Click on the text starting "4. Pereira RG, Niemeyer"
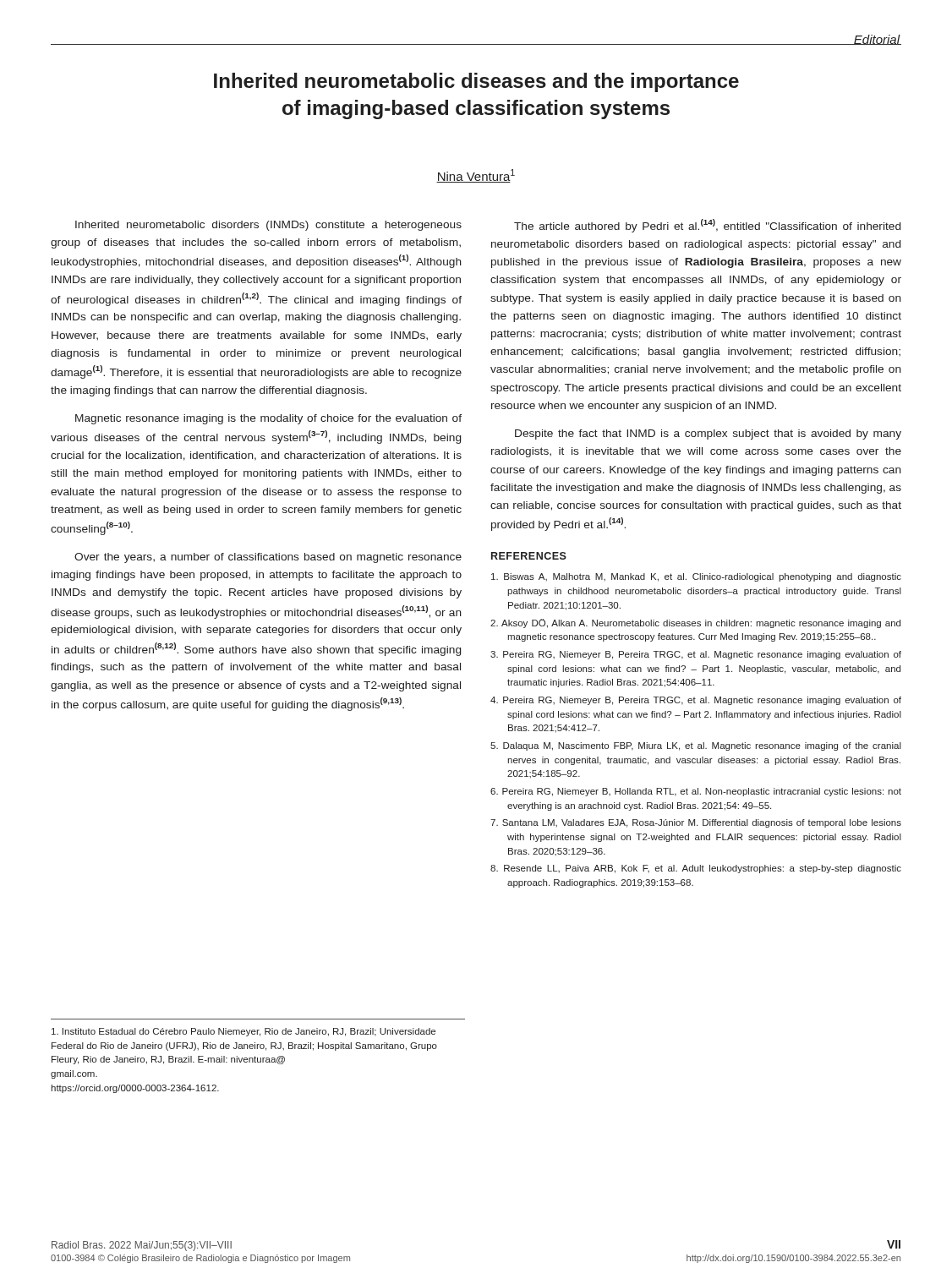952x1268 pixels. pos(696,714)
